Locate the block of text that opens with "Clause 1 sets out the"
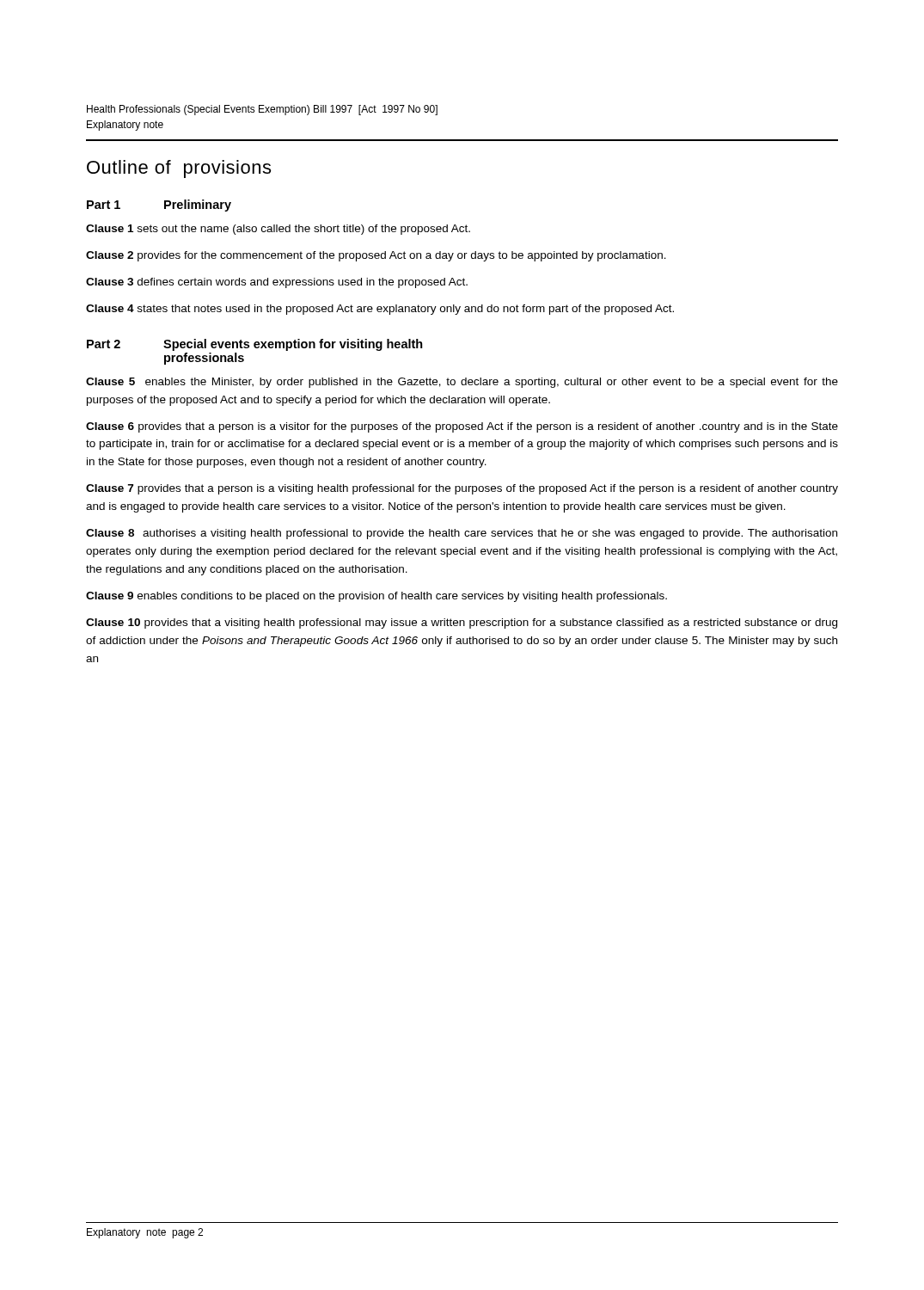924x1290 pixels. pyautogui.click(x=278, y=228)
